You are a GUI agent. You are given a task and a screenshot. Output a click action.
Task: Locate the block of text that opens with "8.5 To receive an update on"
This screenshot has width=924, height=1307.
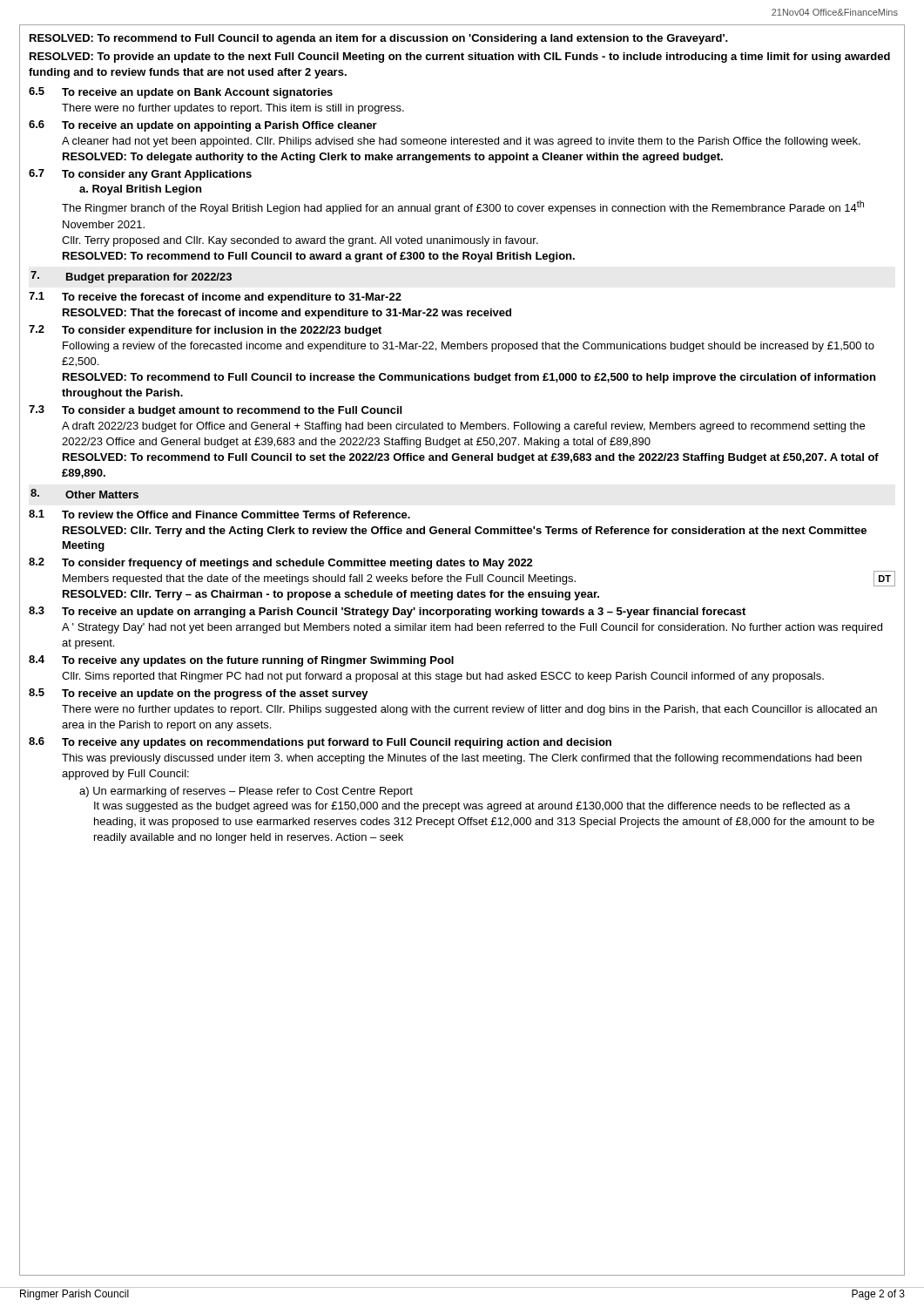click(462, 709)
